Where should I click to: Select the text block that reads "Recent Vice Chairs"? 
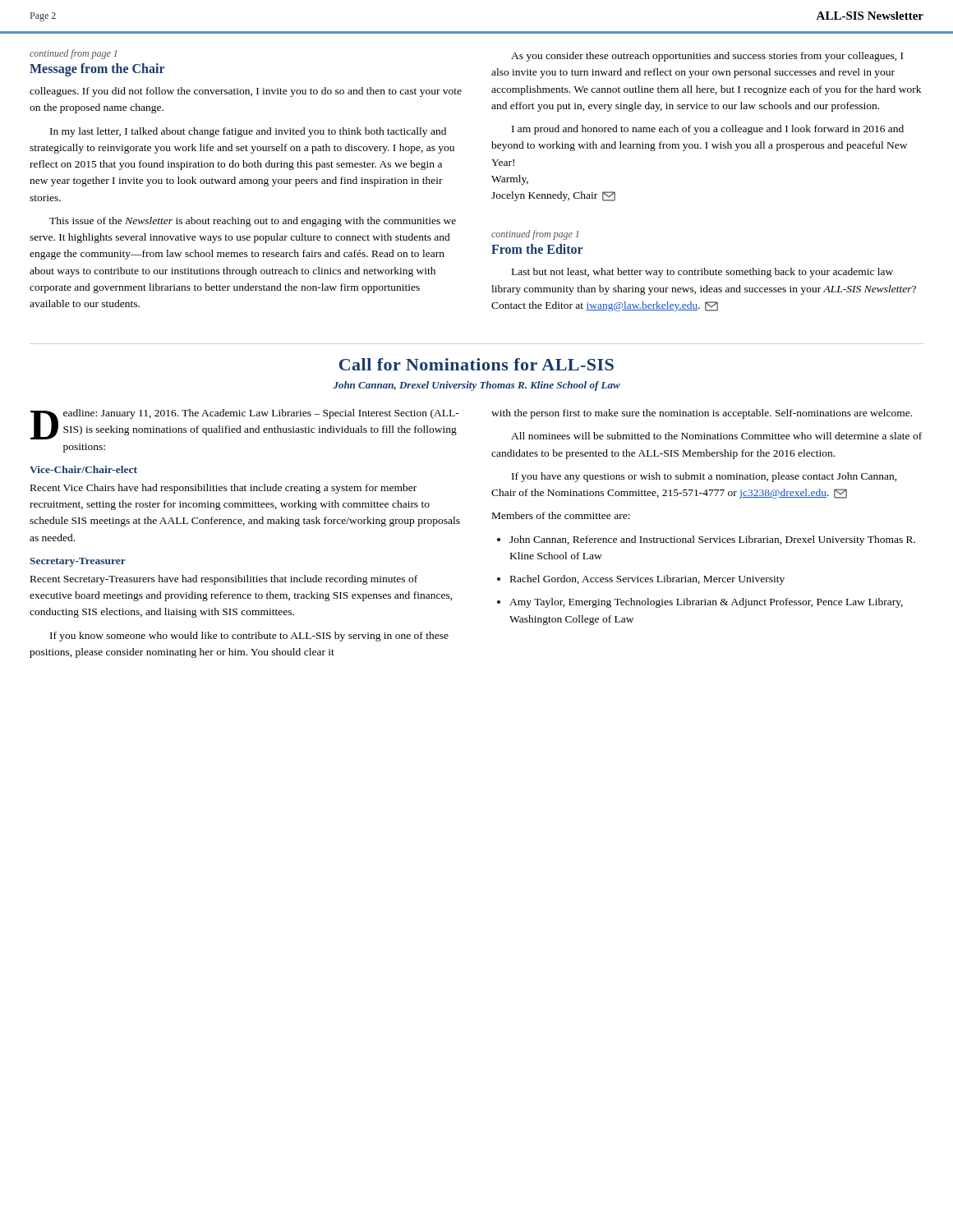pyautogui.click(x=246, y=513)
